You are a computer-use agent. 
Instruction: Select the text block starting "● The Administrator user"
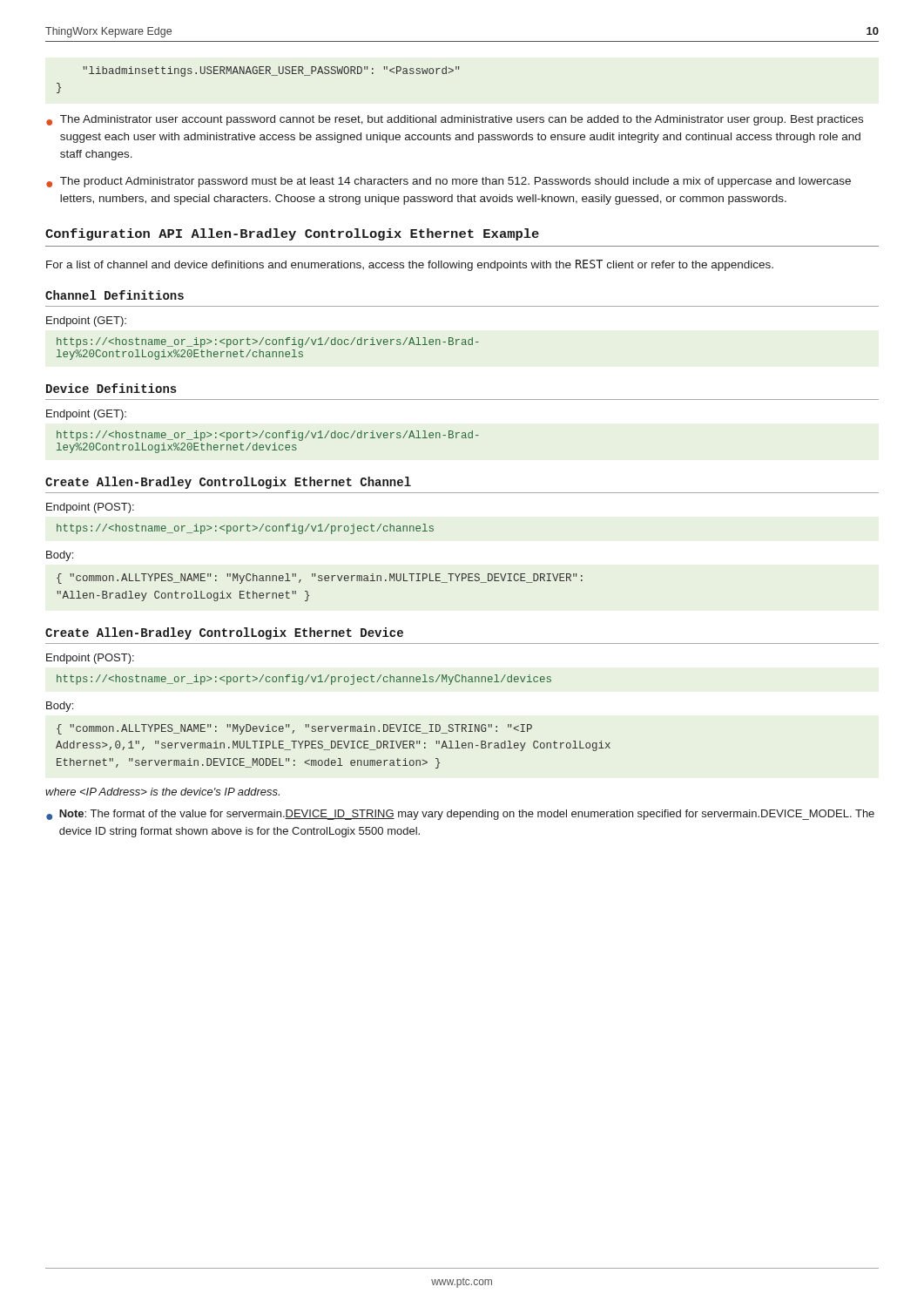click(462, 137)
